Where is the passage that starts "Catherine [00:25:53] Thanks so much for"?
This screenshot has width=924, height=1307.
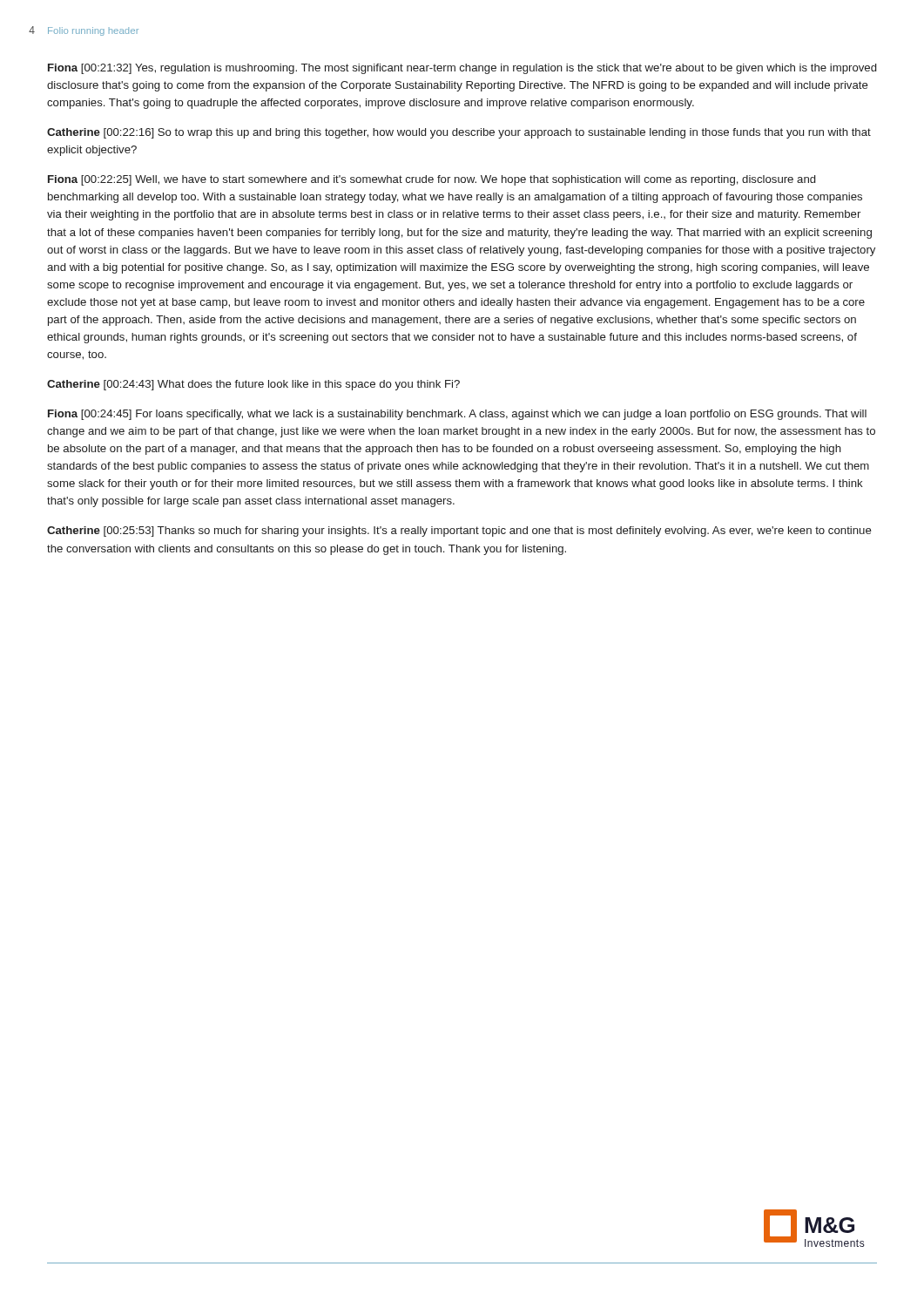tap(459, 539)
